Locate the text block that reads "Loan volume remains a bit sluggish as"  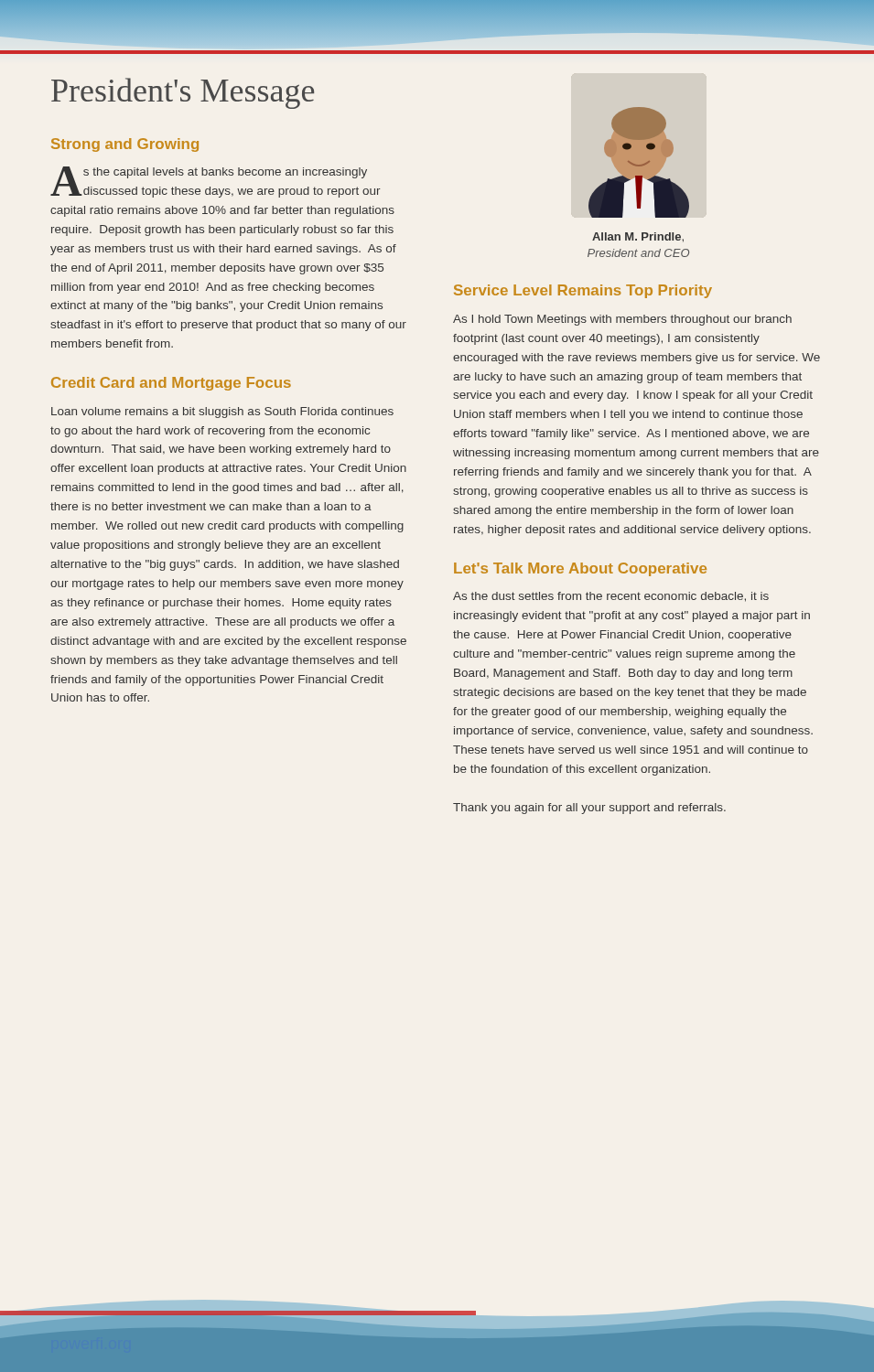coord(229,555)
